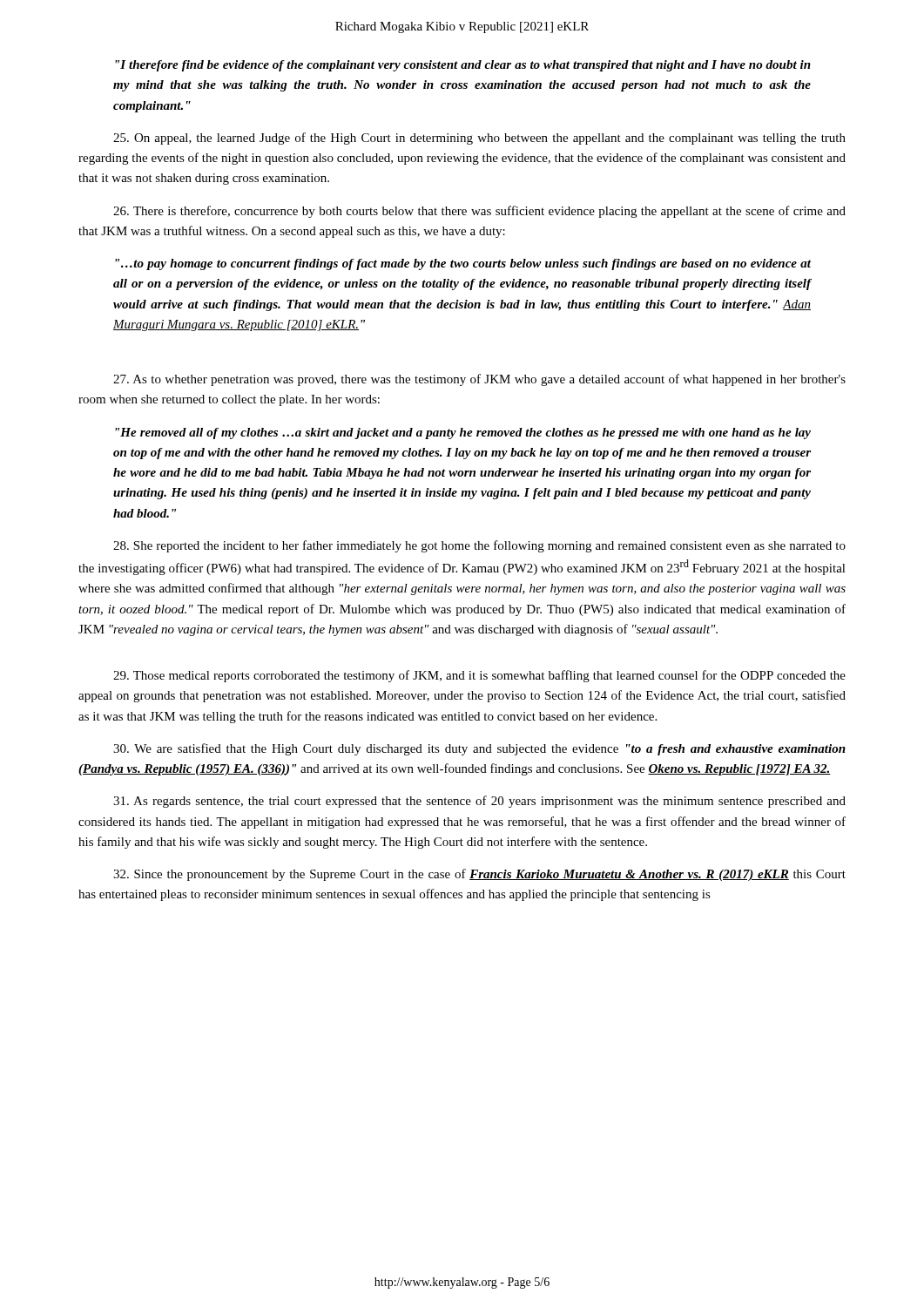Find the block on this page that starts "As to whether penetration was"
924x1307 pixels.
(462, 389)
